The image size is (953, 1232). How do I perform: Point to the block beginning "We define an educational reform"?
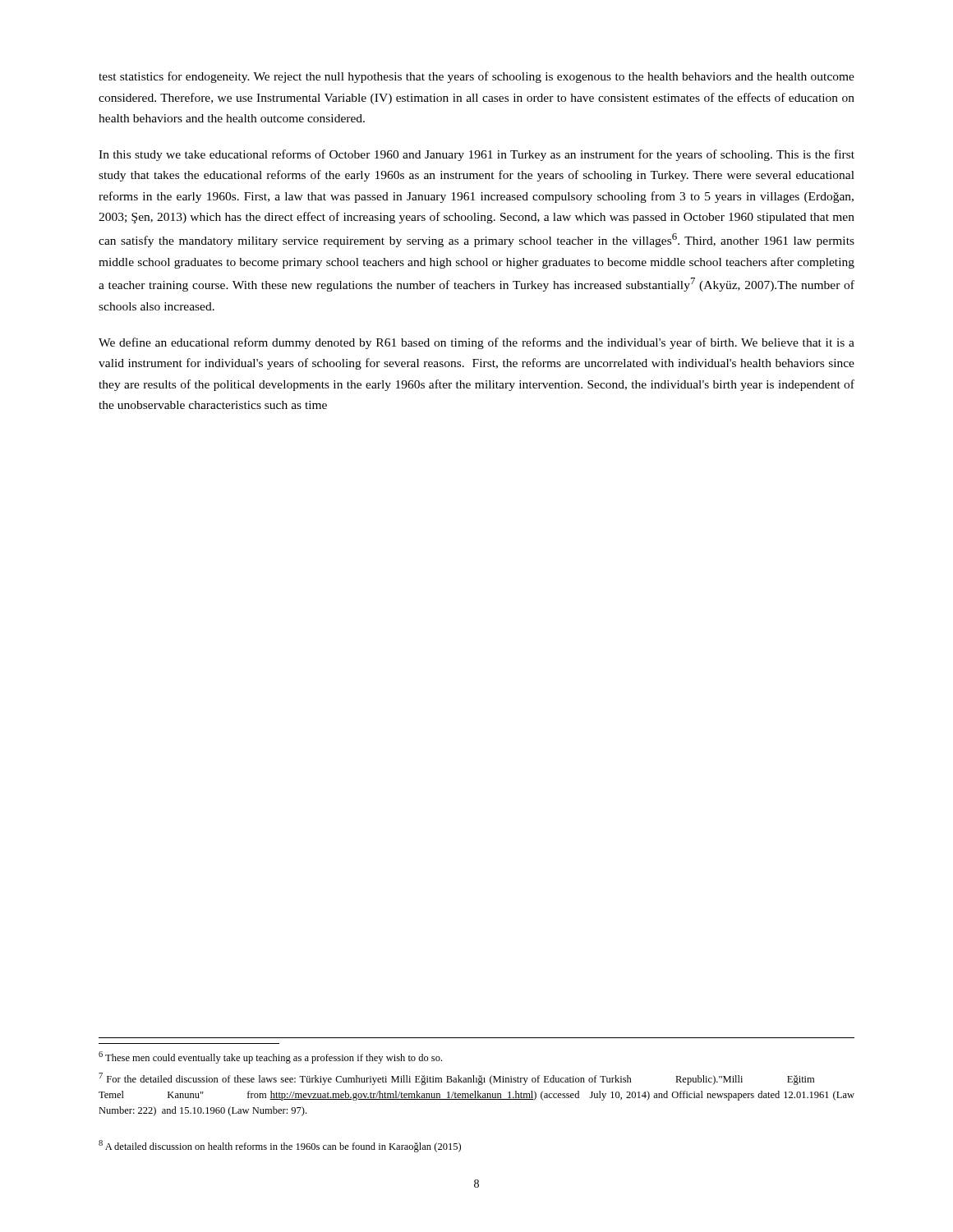tap(476, 373)
